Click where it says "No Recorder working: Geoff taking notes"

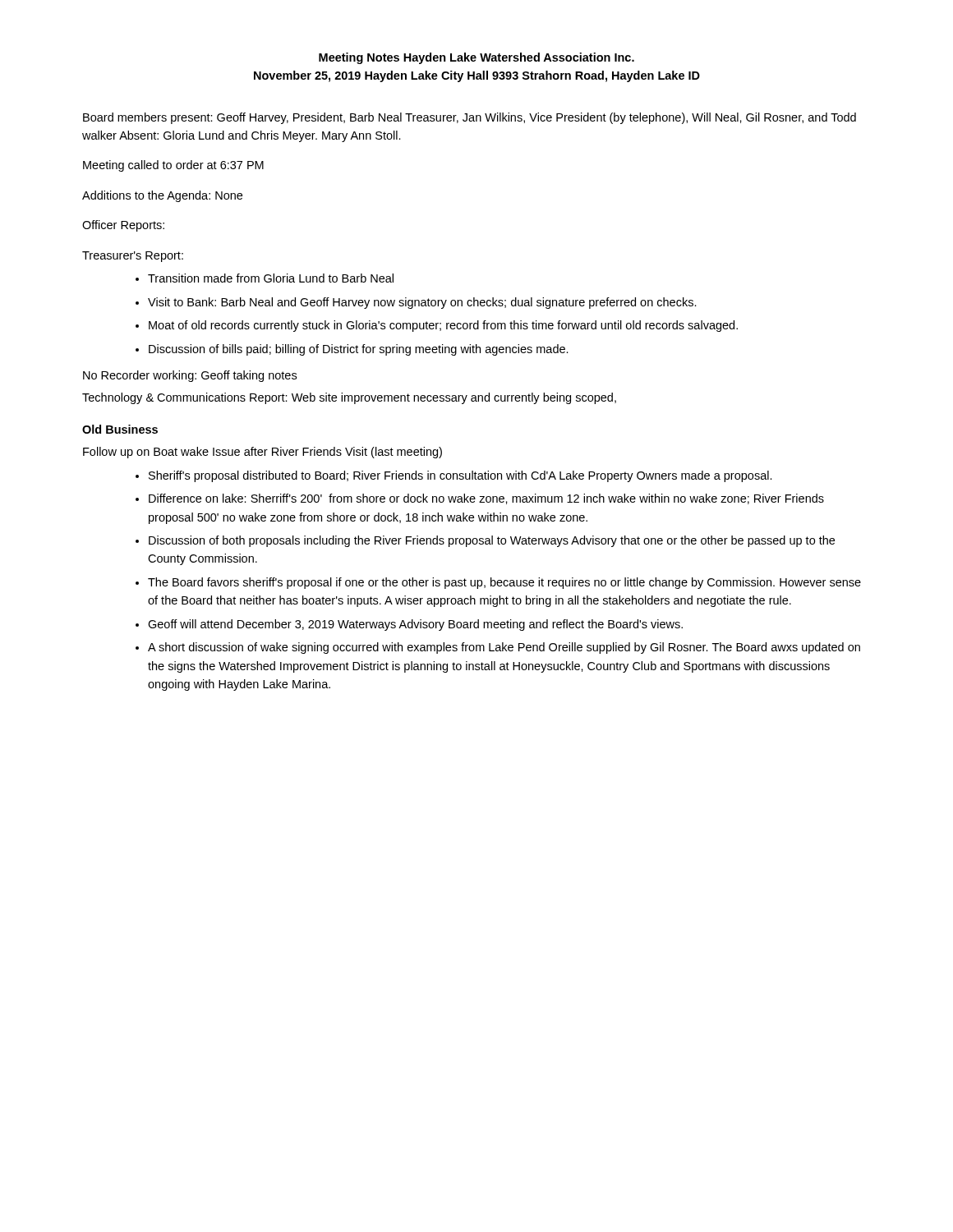(190, 376)
